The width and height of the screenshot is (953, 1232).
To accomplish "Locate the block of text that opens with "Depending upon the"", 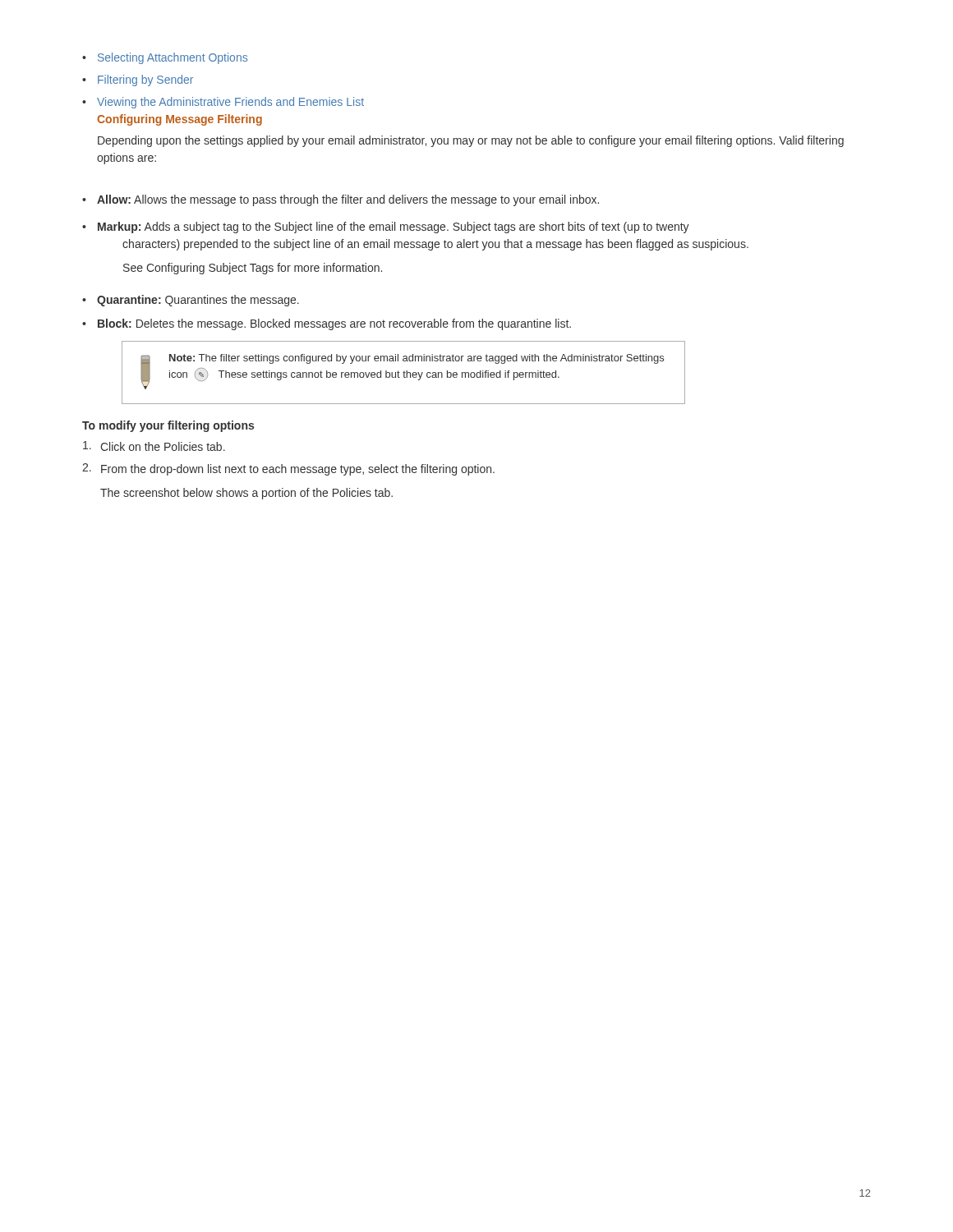I will pos(470,149).
